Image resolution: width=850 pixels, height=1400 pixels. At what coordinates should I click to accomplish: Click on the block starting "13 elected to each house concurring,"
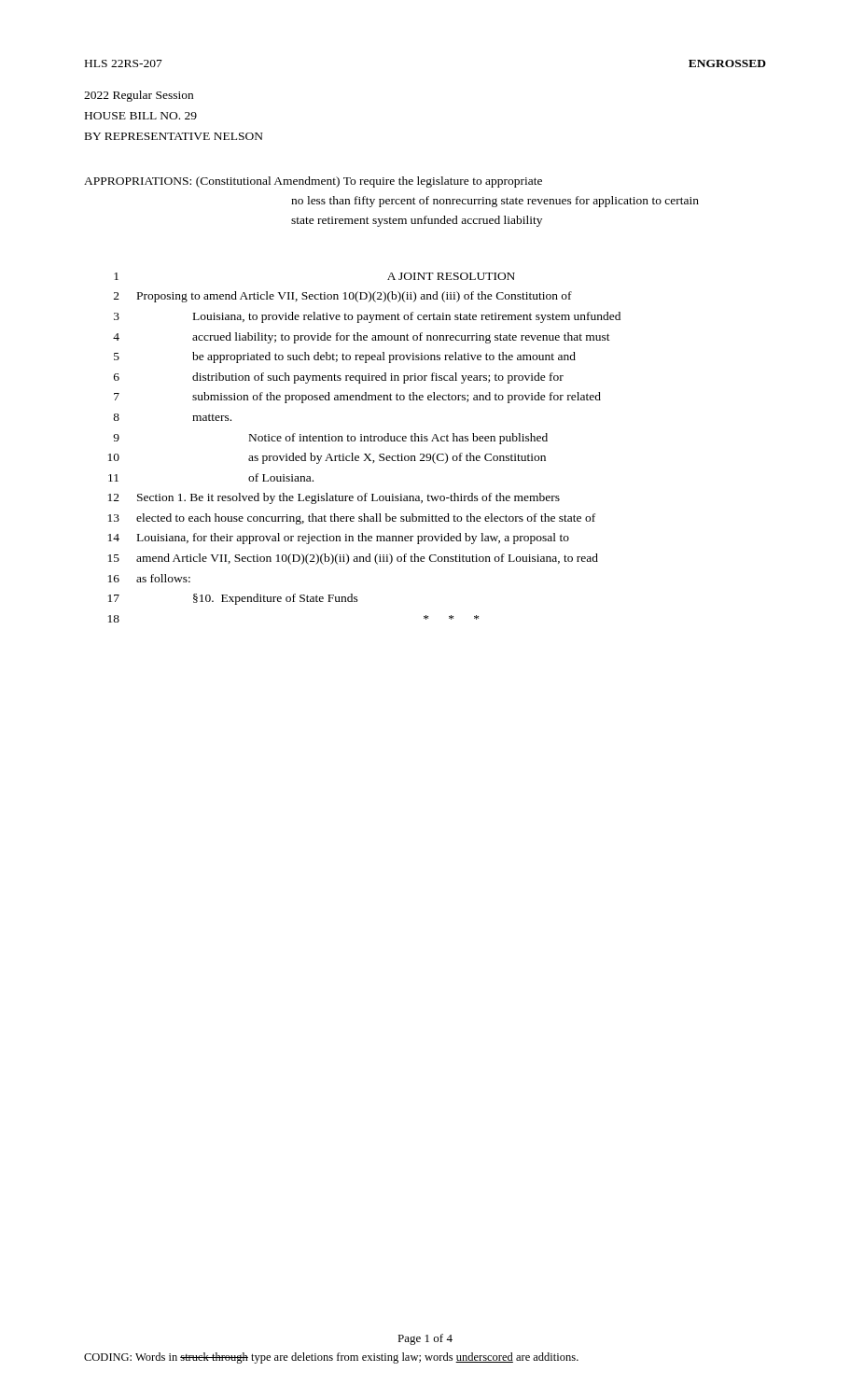(425, 518)
